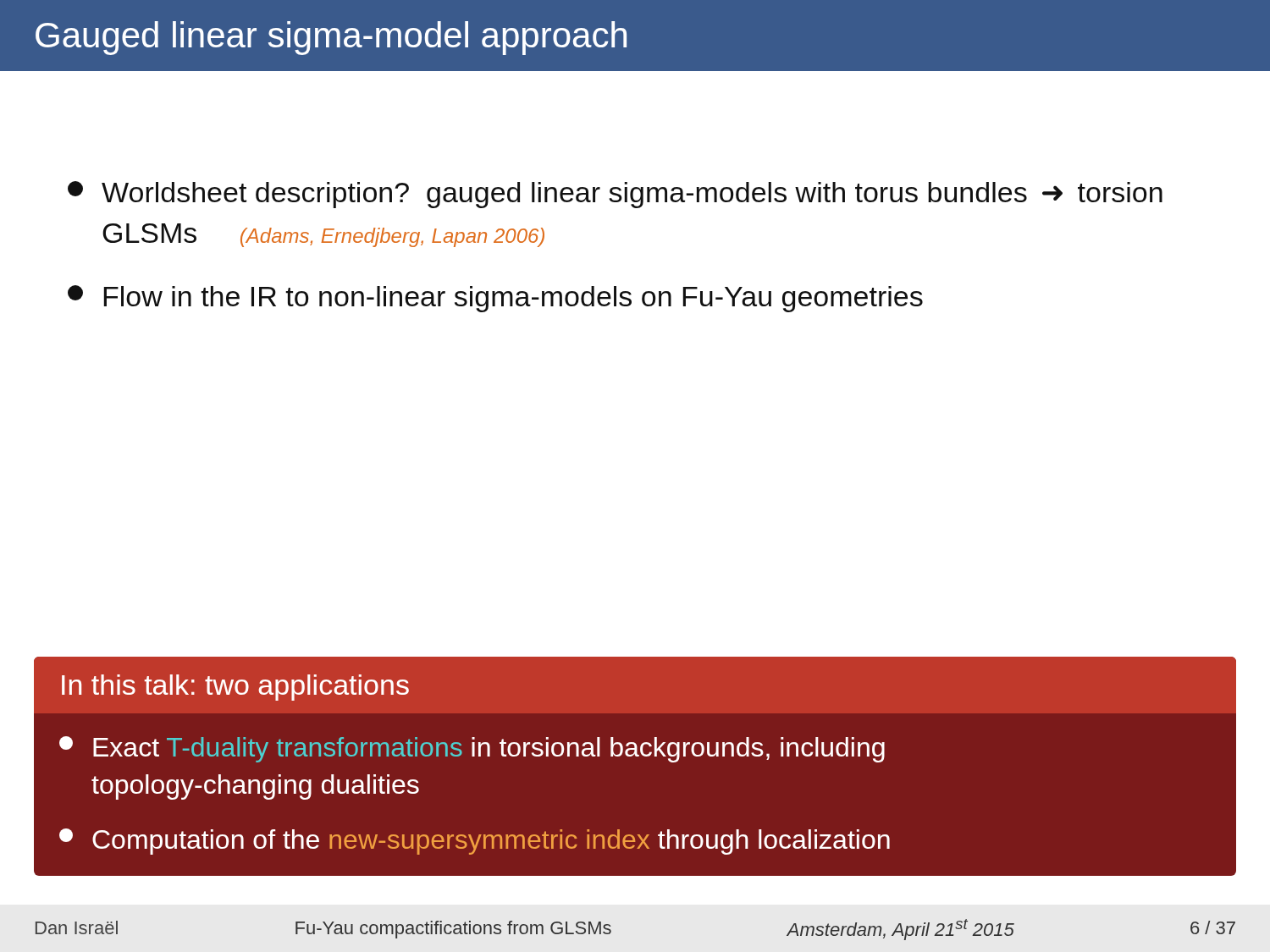Where does it say "Exact T-duality transformations in torsional backgrounds, includingtopology-changing dualities"?
This screenshot has width=1270, height=952.
pos(473,766)
